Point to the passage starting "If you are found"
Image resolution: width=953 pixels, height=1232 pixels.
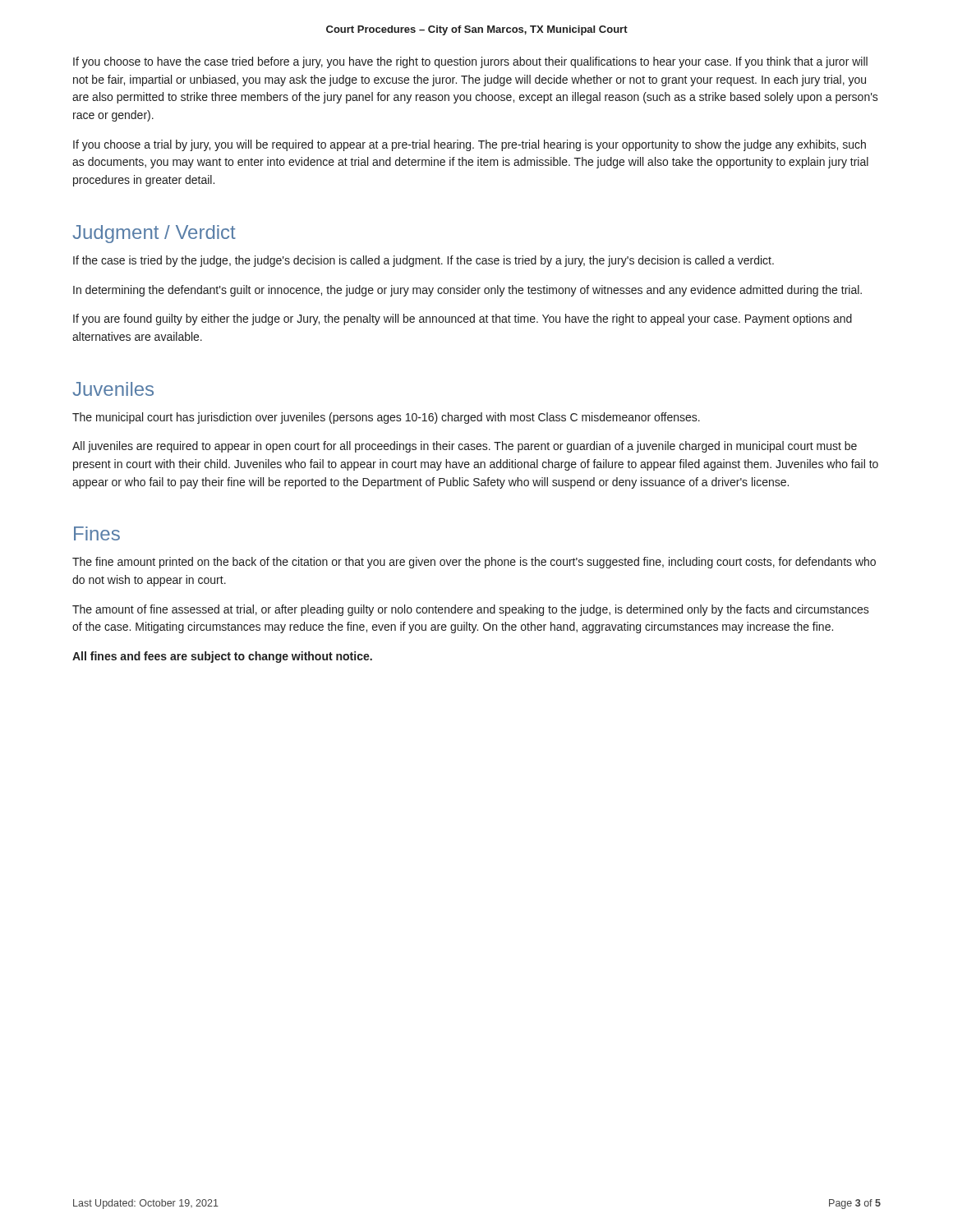462,328
